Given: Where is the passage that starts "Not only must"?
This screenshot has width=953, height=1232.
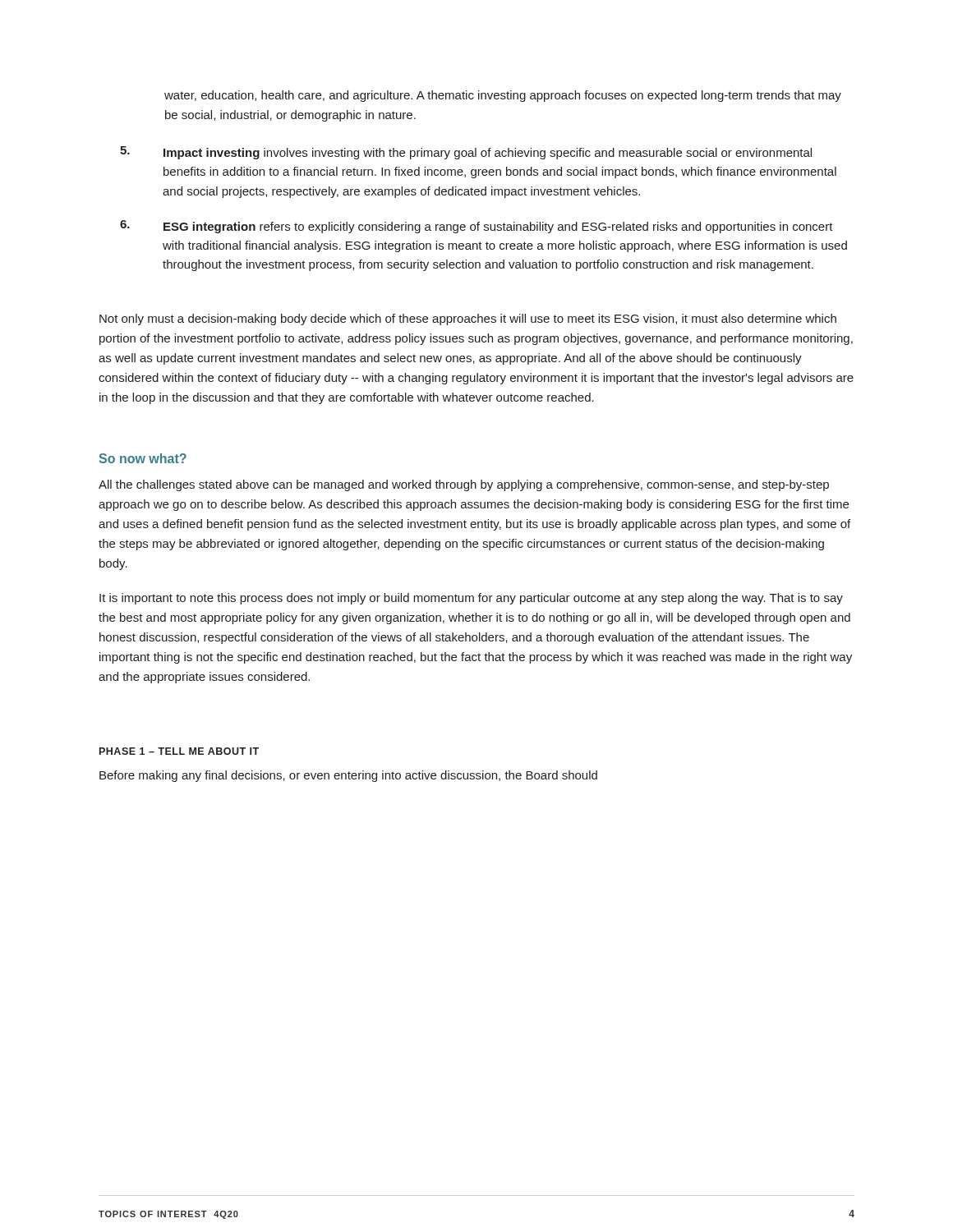Looking at the screenshot, I should click(x=476, y=357).
